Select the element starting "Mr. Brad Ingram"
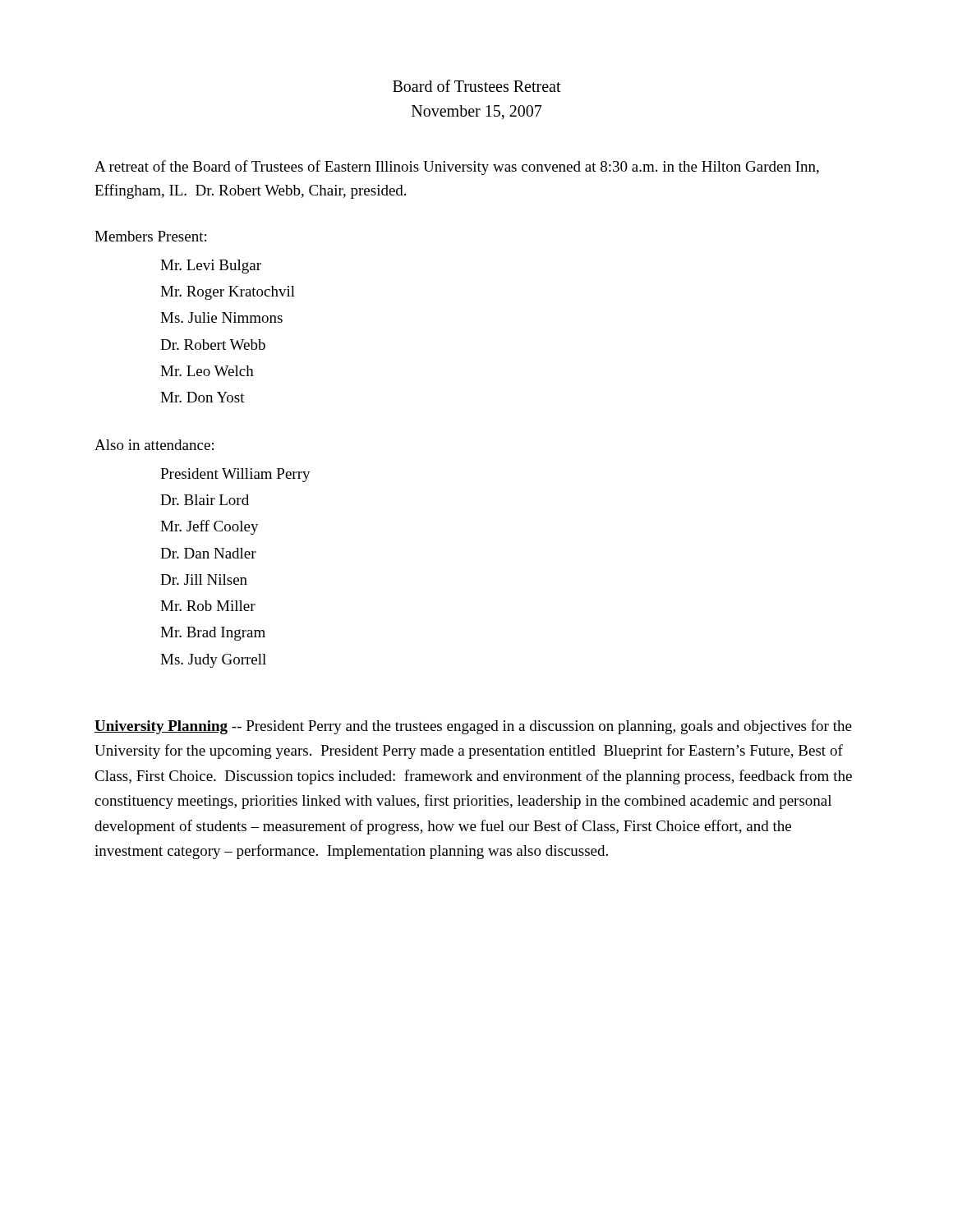This screenshot has width=953, height=1232. [x=213, y=632]
